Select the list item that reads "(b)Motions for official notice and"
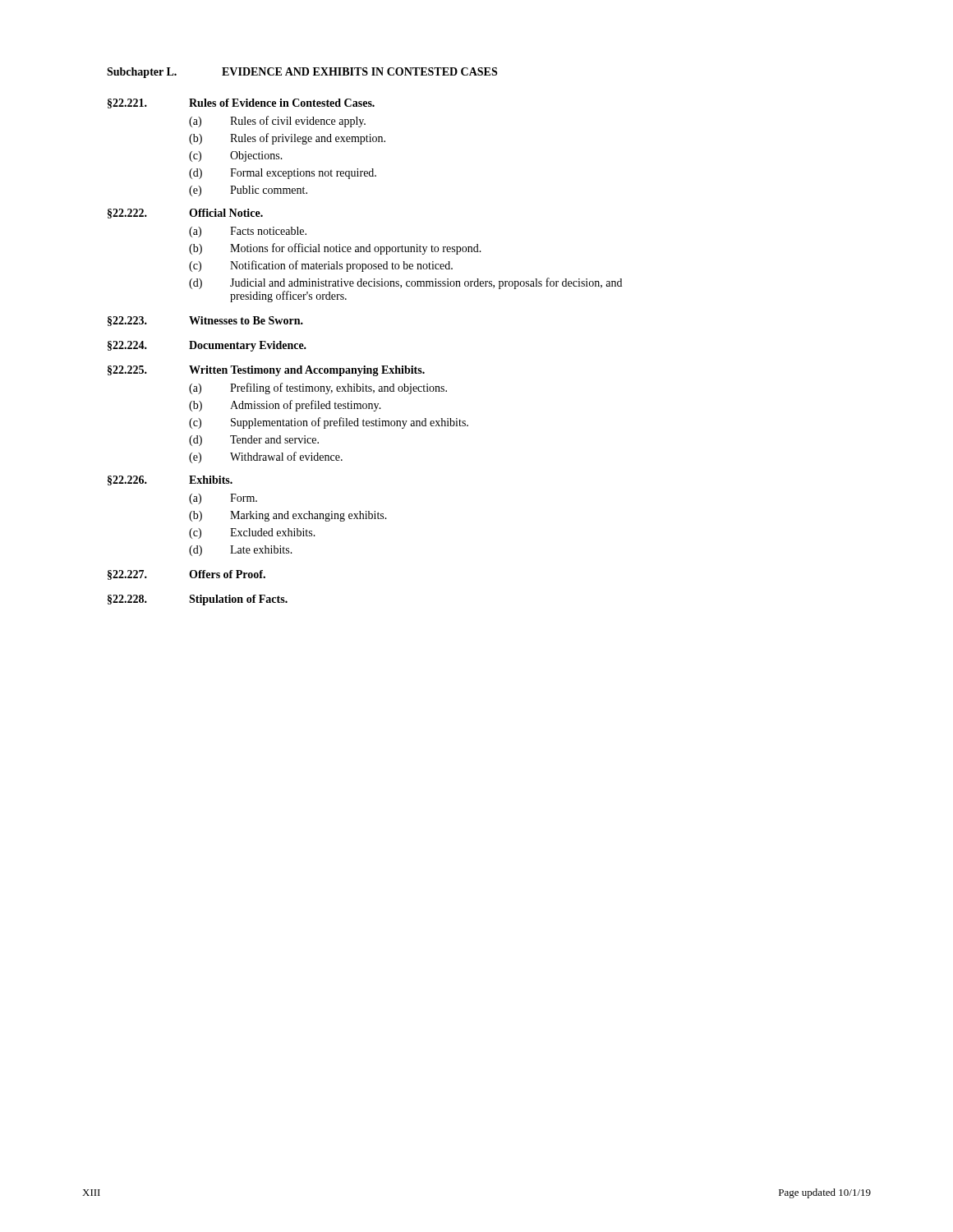The width and height of the screenshot is (953, 1232). (335, 249)
